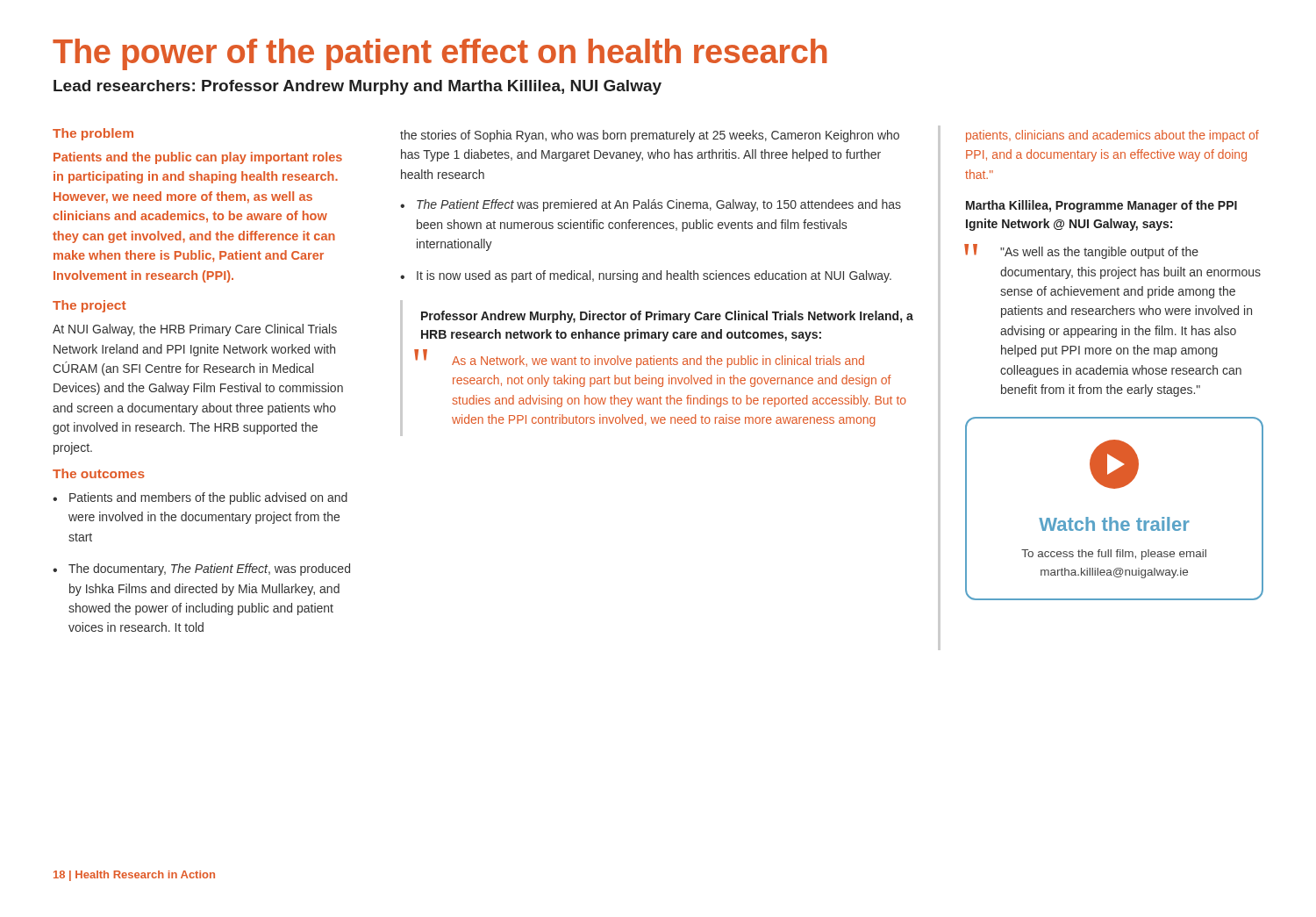Select the text block with the text "patients, clinicians and academics about the impact of"

click(x=1114, y=155)
